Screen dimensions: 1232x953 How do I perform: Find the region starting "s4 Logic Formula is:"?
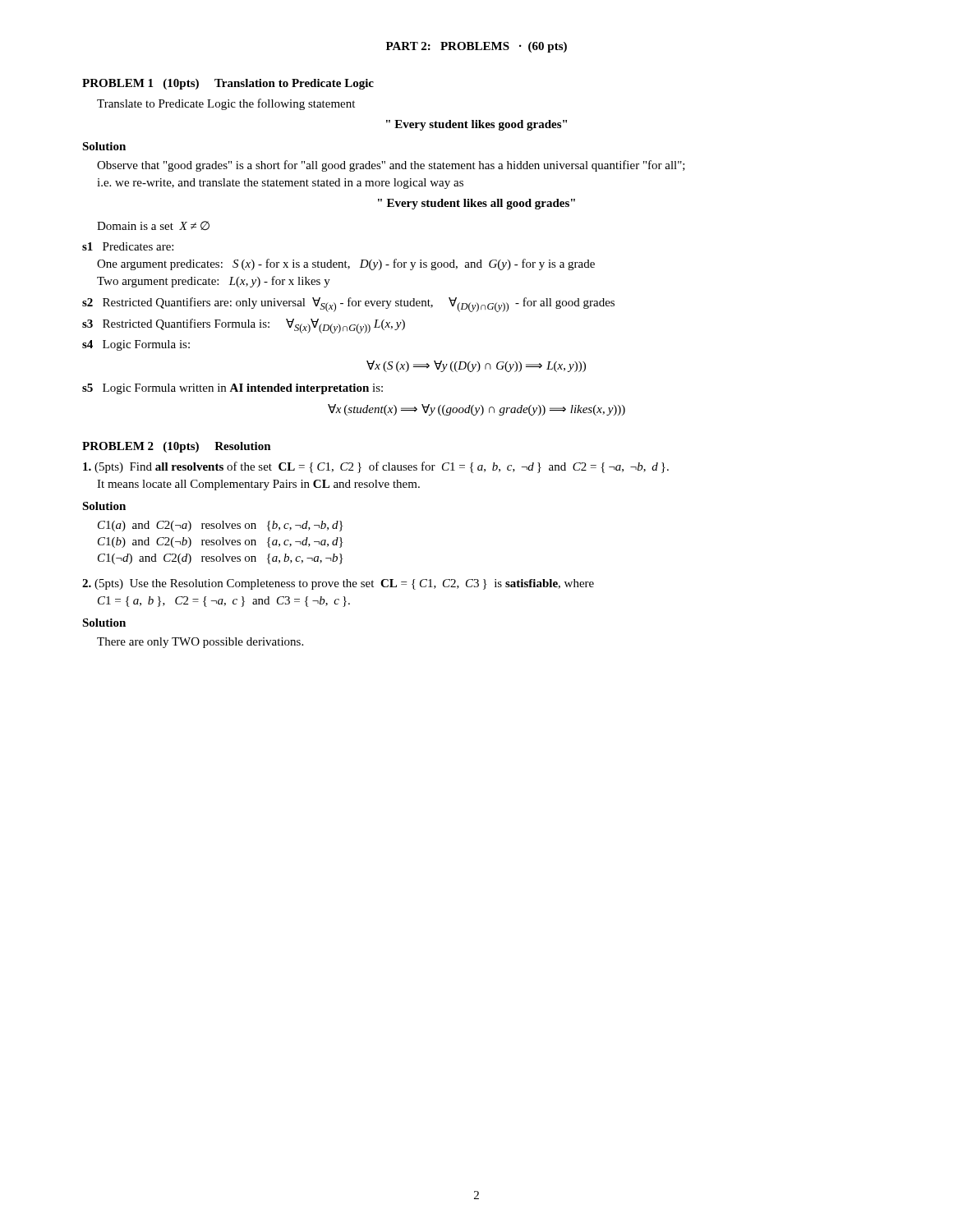tap(136, 344)
